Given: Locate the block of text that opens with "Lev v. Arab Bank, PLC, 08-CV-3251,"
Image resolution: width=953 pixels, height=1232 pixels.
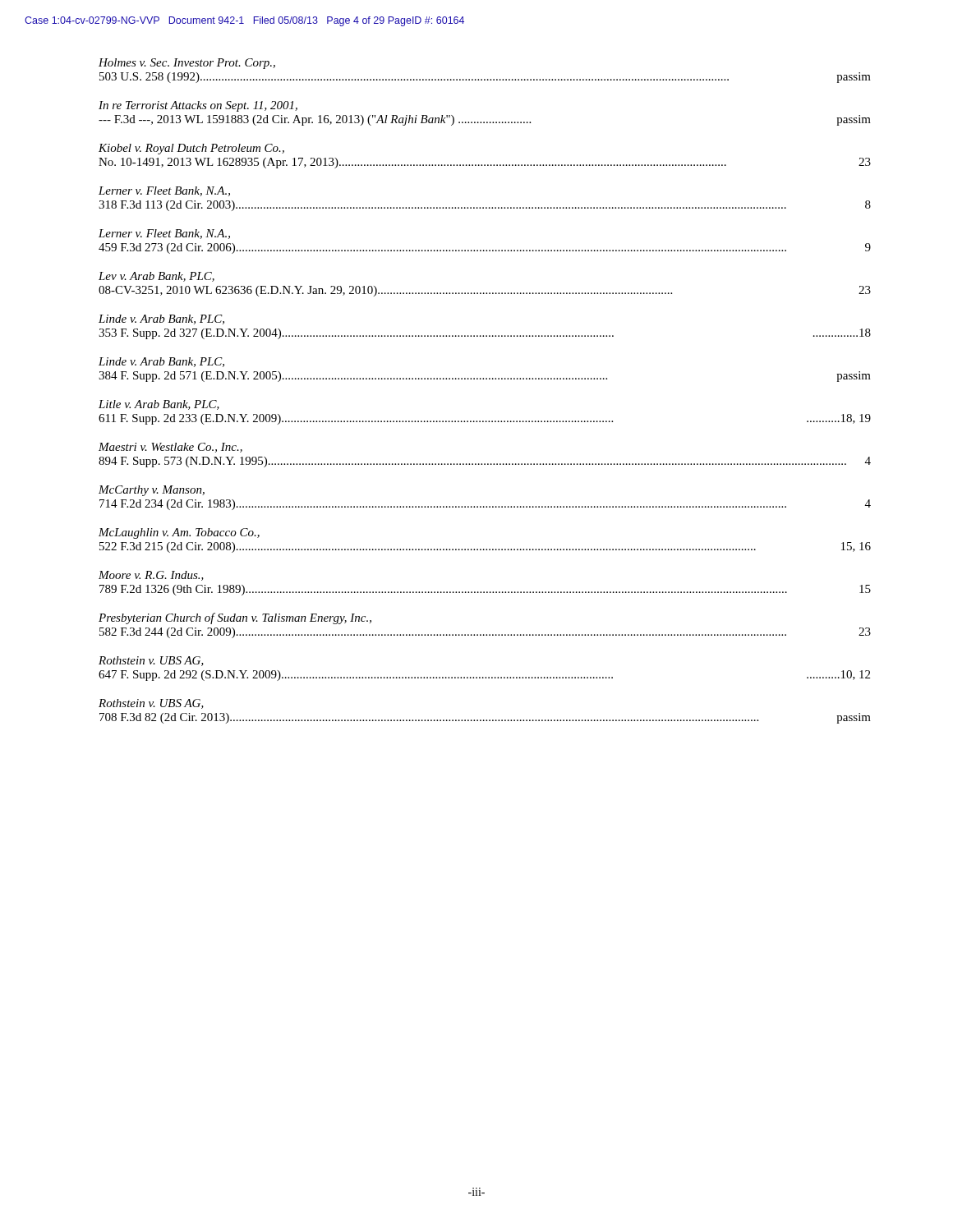Looking at the screenshot, I should [x=485, y=283].
